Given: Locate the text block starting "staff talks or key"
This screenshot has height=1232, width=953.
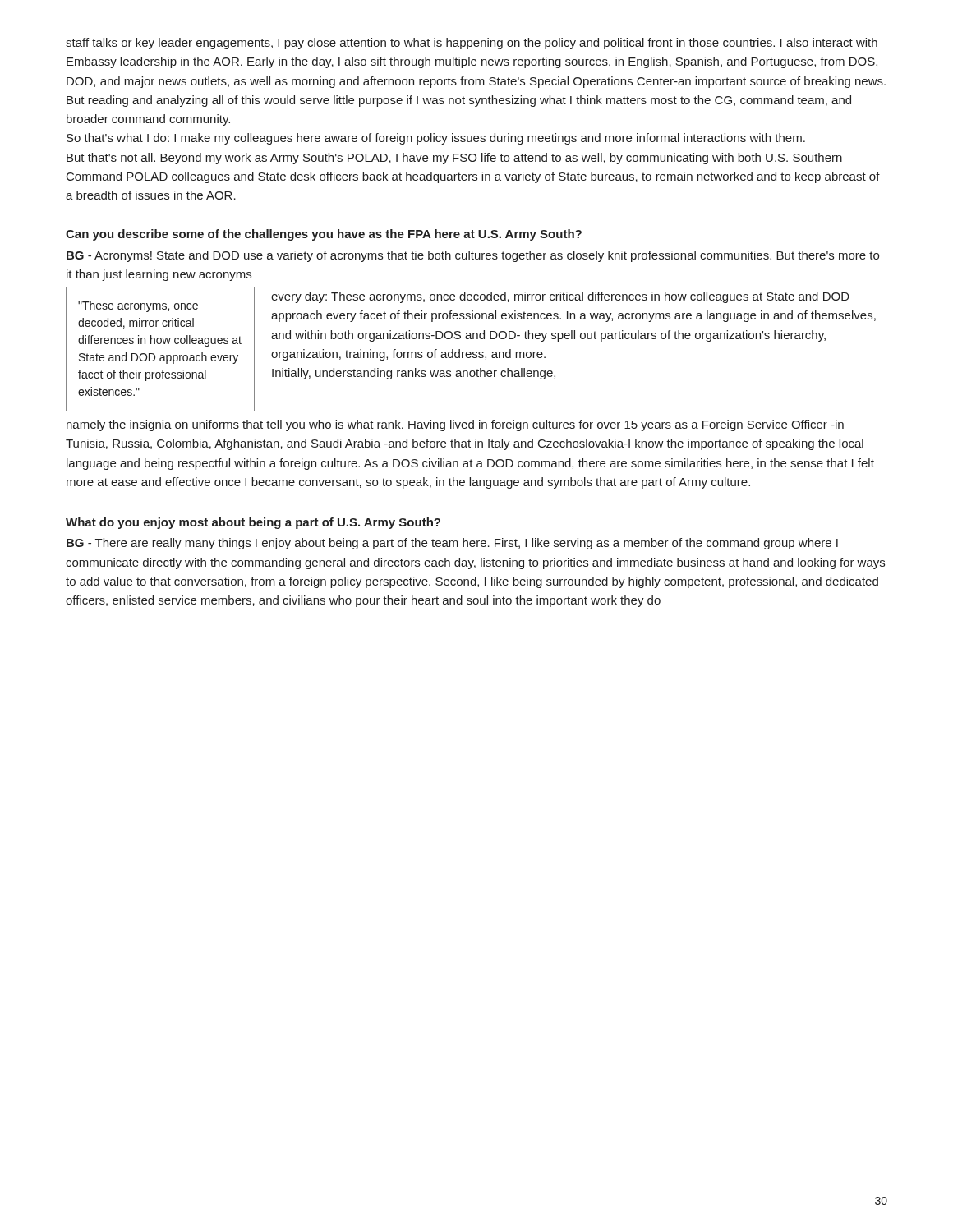Looking at the screenshot, I should [472, 44].
